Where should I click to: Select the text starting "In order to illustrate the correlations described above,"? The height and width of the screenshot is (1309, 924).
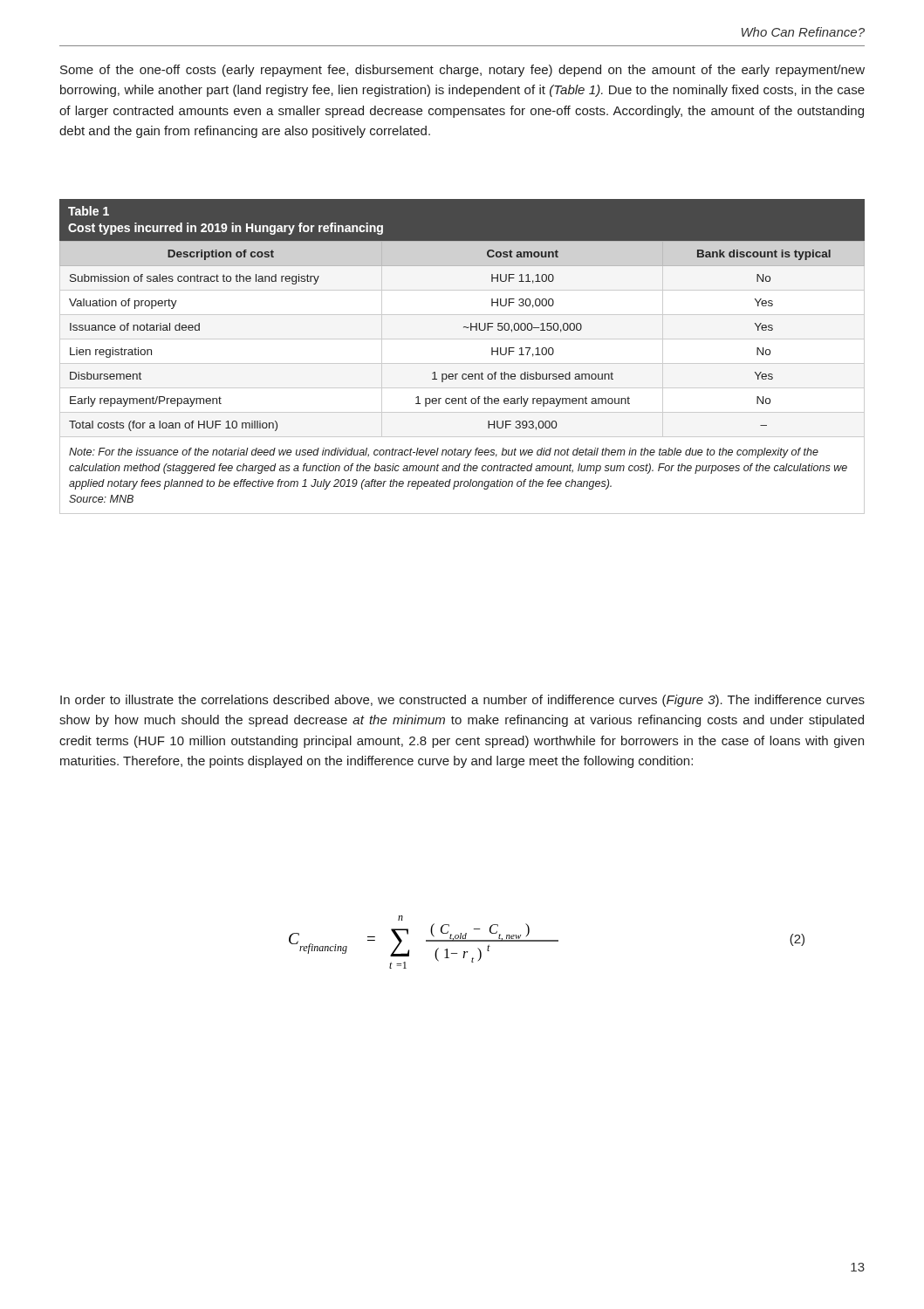[x=462, y=730]
